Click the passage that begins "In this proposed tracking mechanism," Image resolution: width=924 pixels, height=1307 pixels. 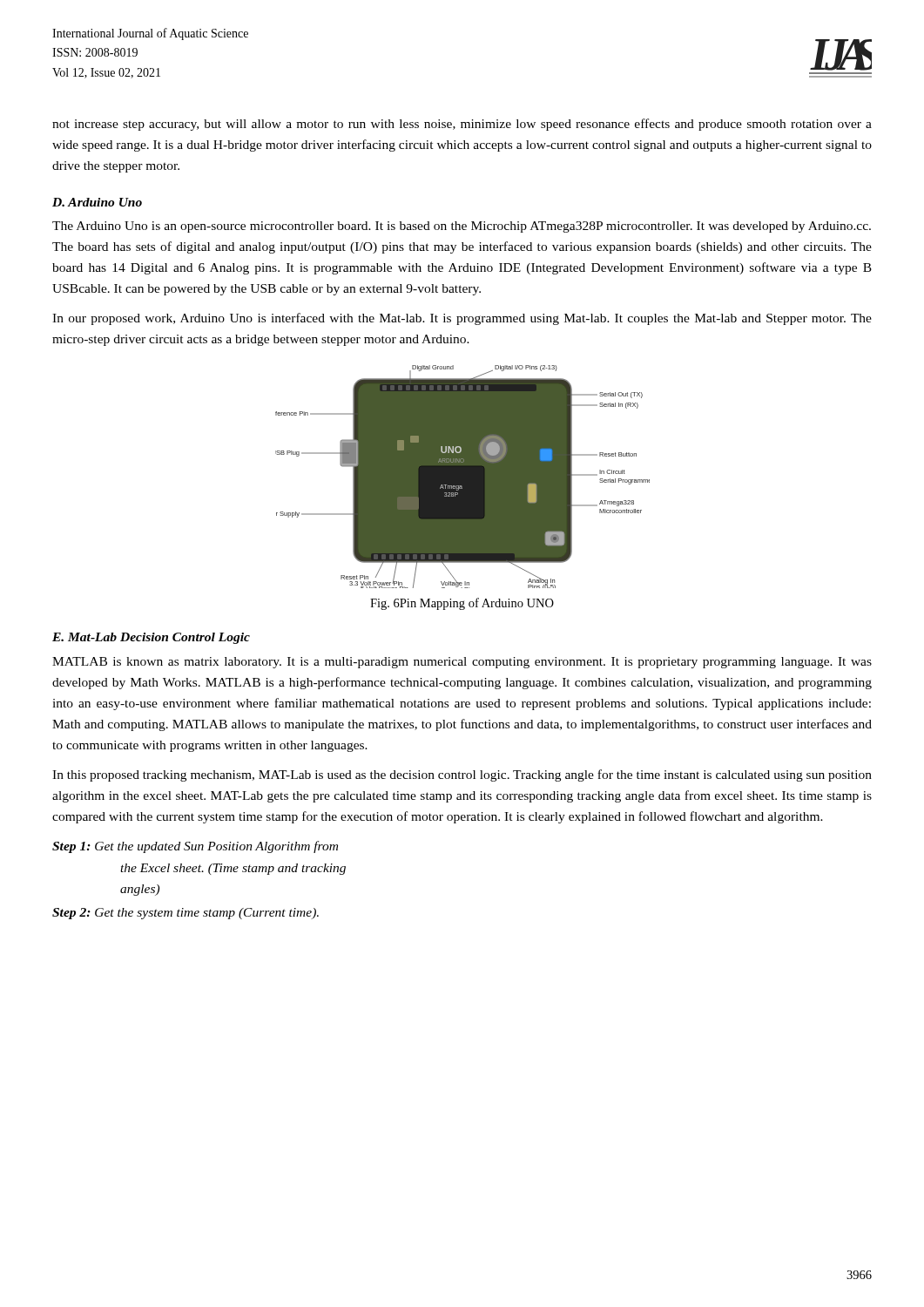(x=462, y=795)
